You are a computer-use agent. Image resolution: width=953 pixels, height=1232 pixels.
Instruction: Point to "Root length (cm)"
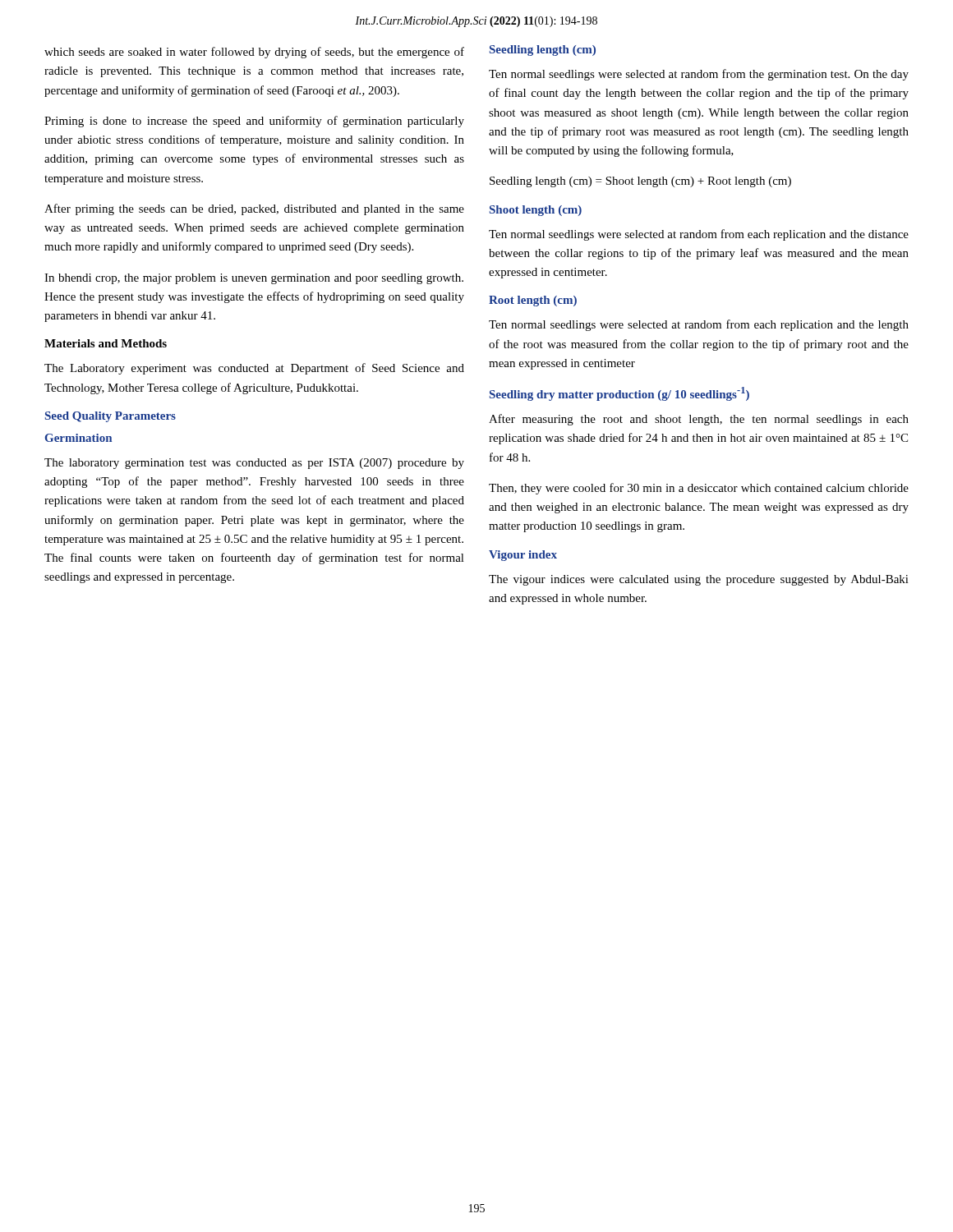[x=533, y=300]
